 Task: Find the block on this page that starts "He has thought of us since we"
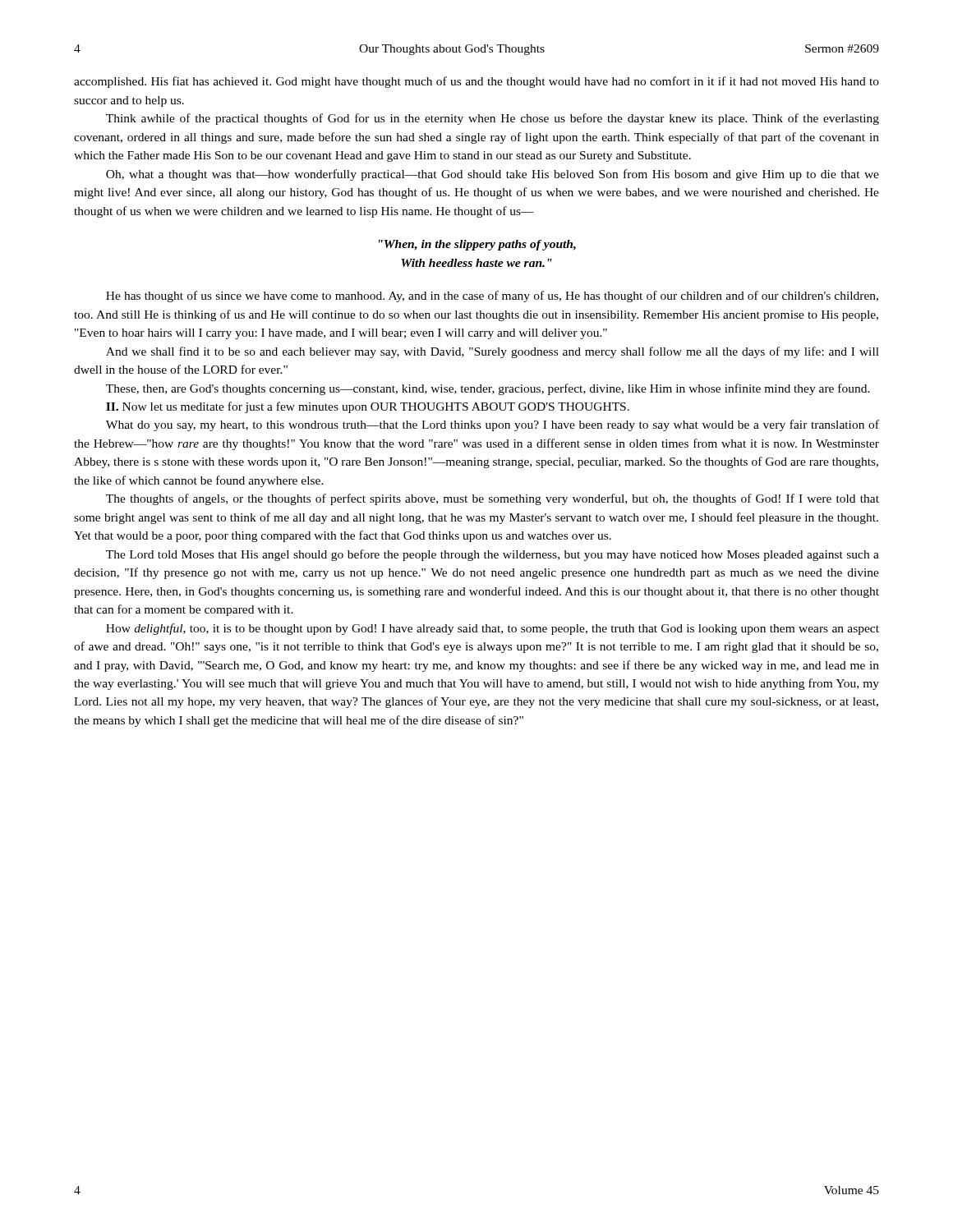tap(476, 314)
